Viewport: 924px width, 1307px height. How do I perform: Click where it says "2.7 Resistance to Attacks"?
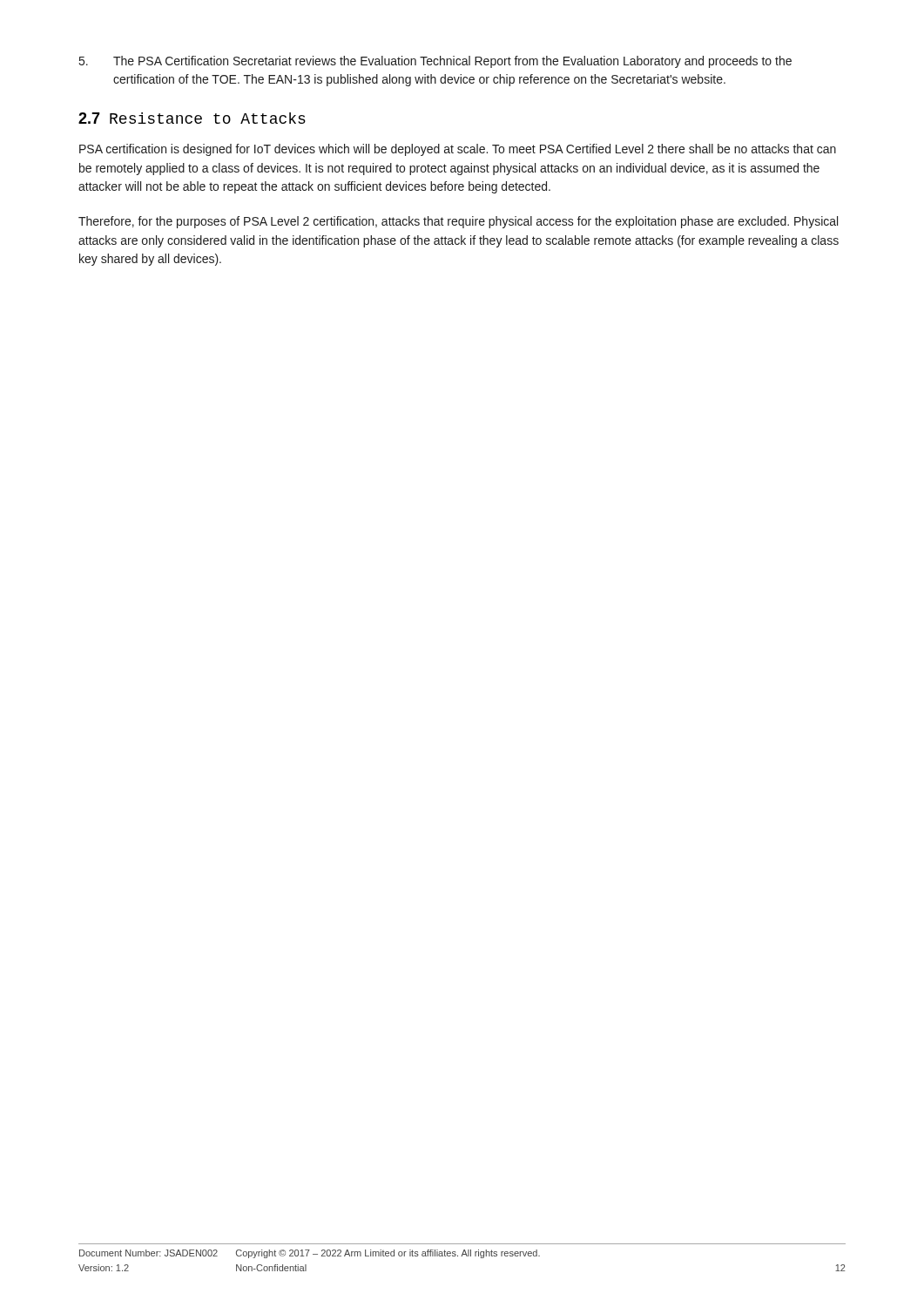tap(192, 119)
